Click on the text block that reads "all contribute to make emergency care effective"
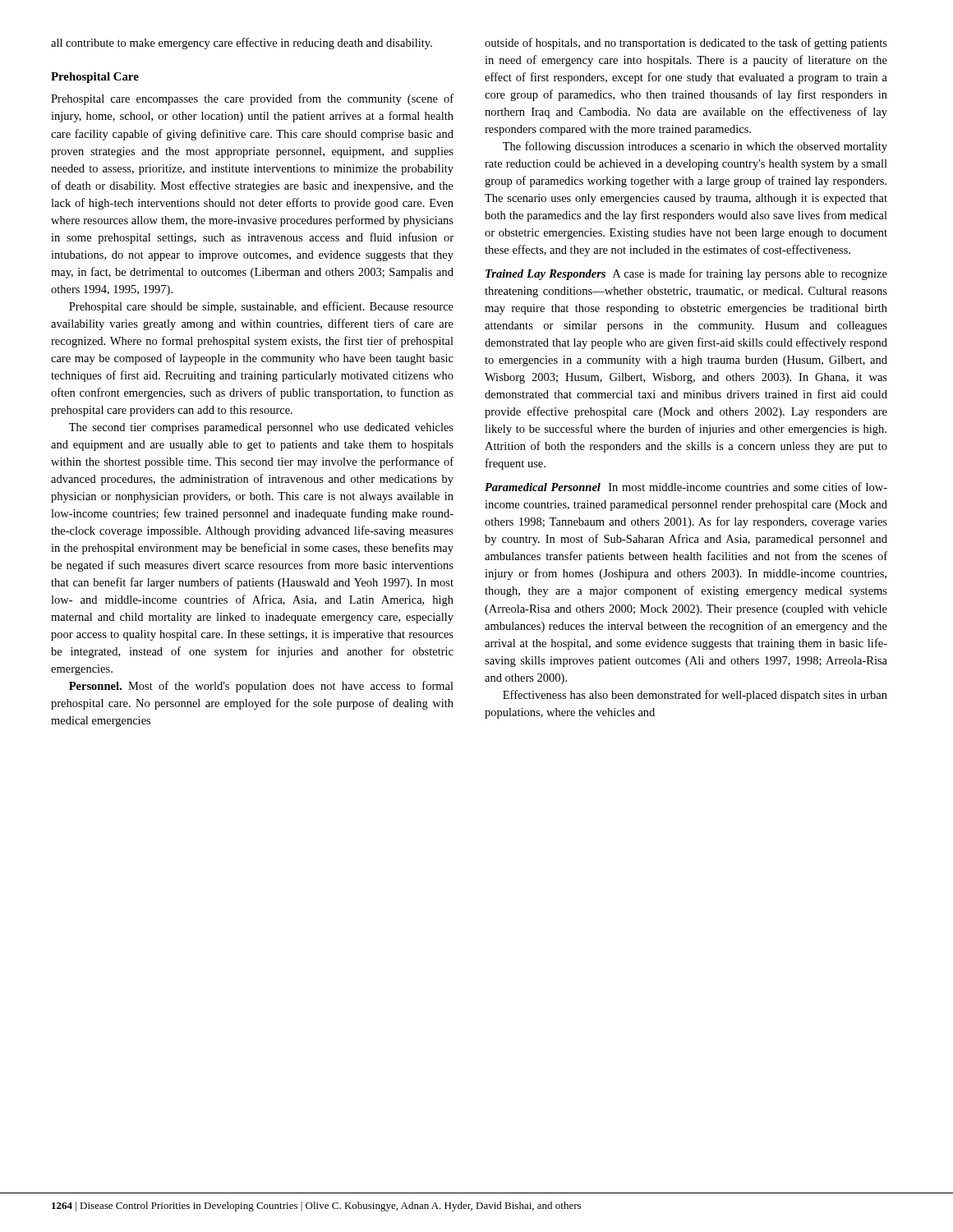Viewport: 953px width, 1232px height. (252, 43)
